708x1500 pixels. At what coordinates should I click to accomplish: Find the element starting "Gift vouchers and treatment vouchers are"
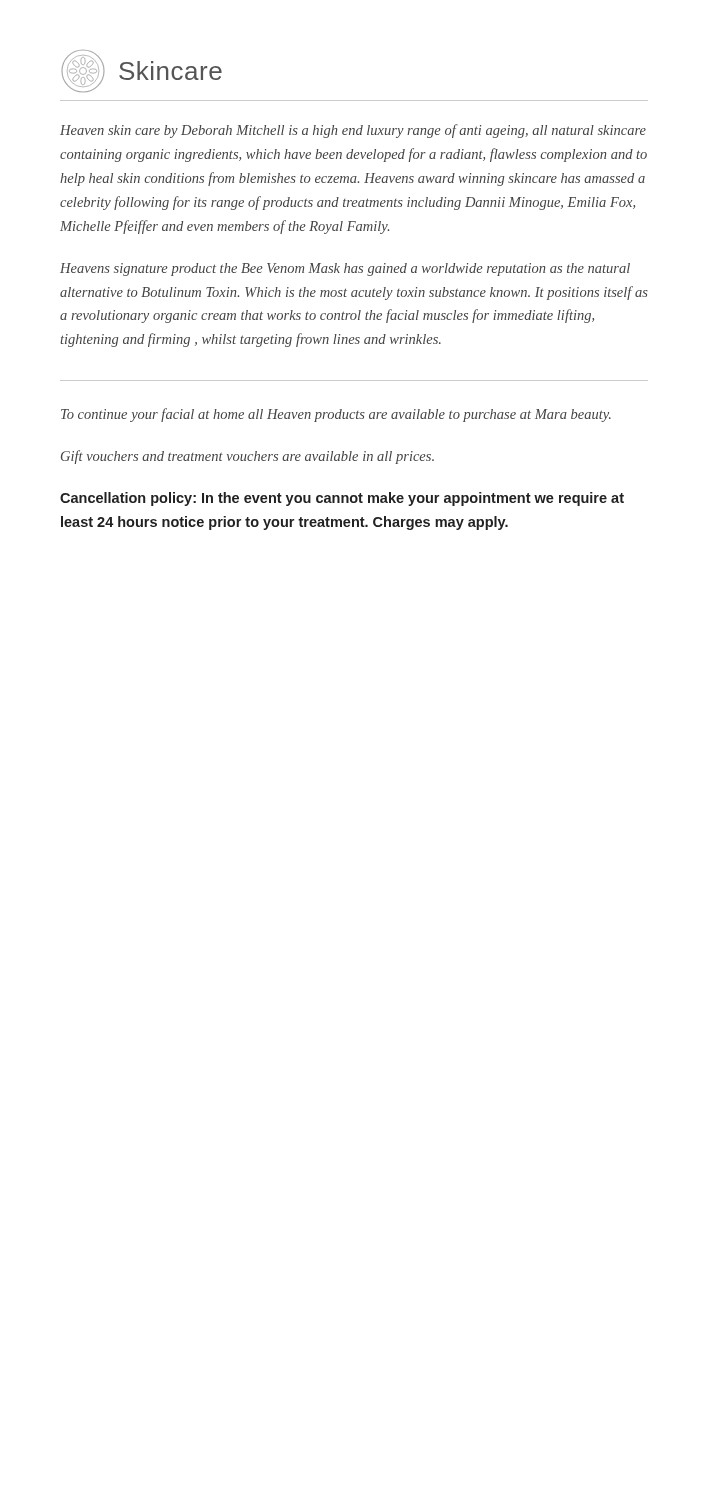[x=354, y=457]
